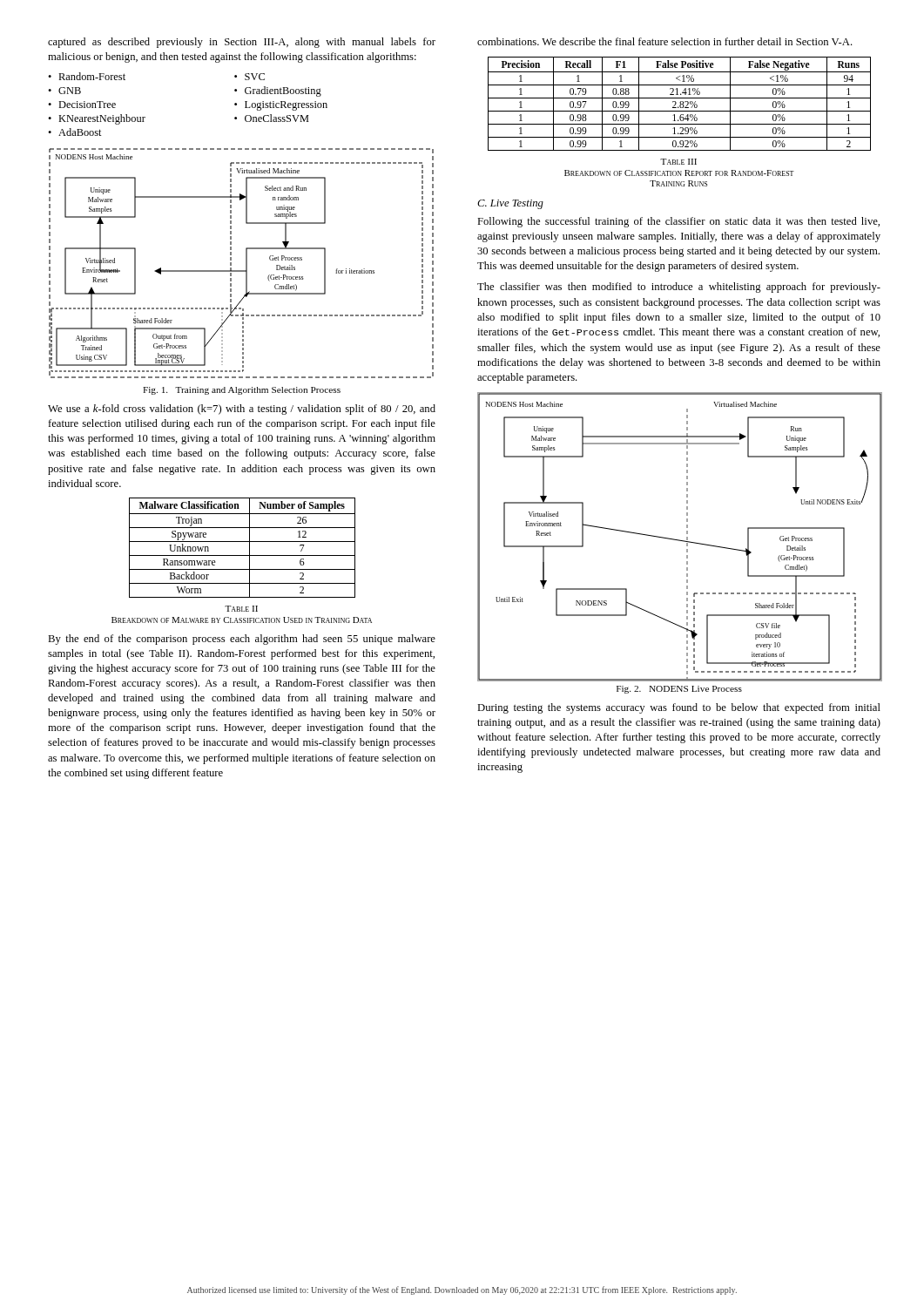This screenshot has height=1307, width=924.
Task: Locate the list item that reads "• LogisticRegression"
Action: pyautogui.click(x=281, y=105)
